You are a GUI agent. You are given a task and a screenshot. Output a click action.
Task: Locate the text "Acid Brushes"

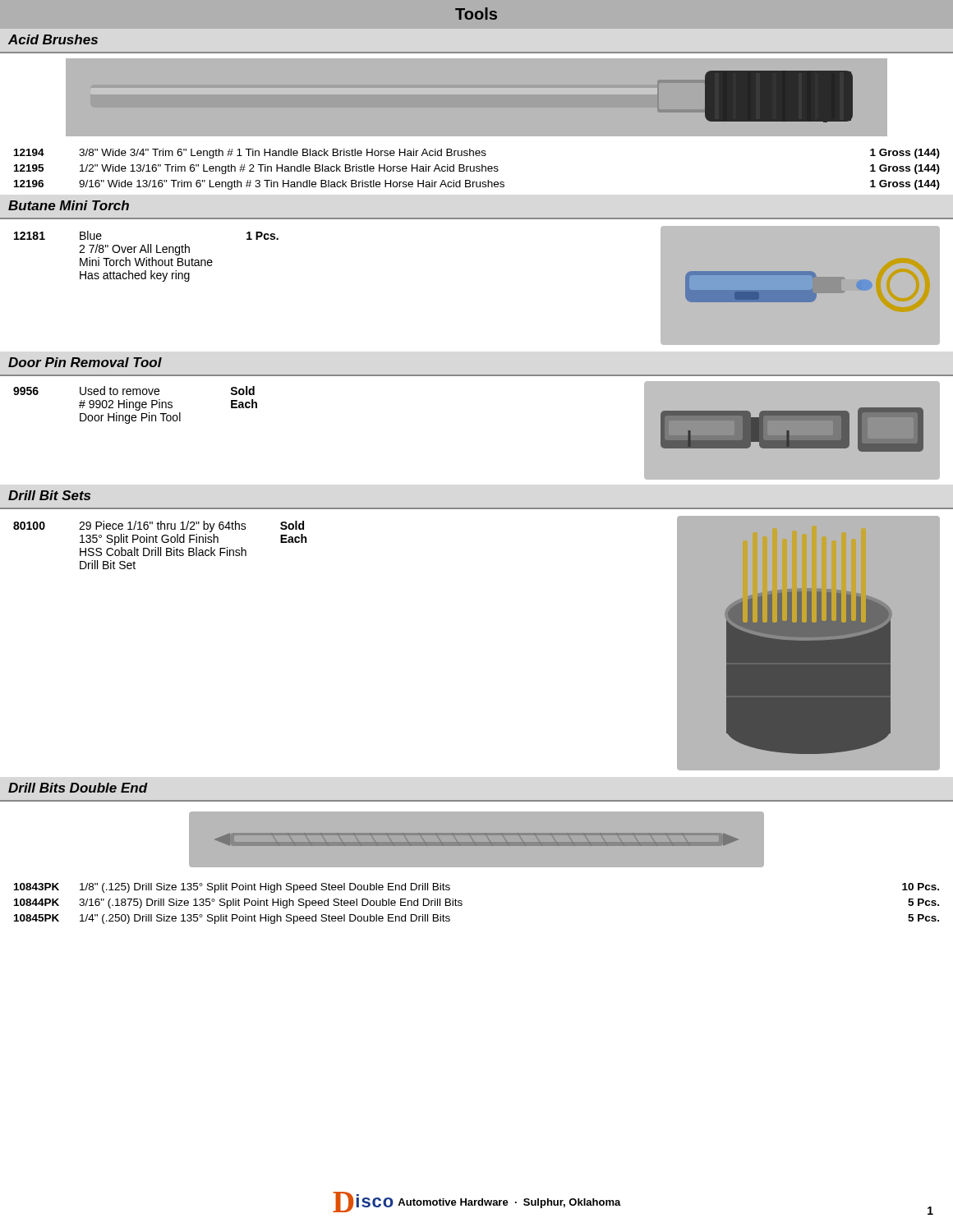(53, 40)
